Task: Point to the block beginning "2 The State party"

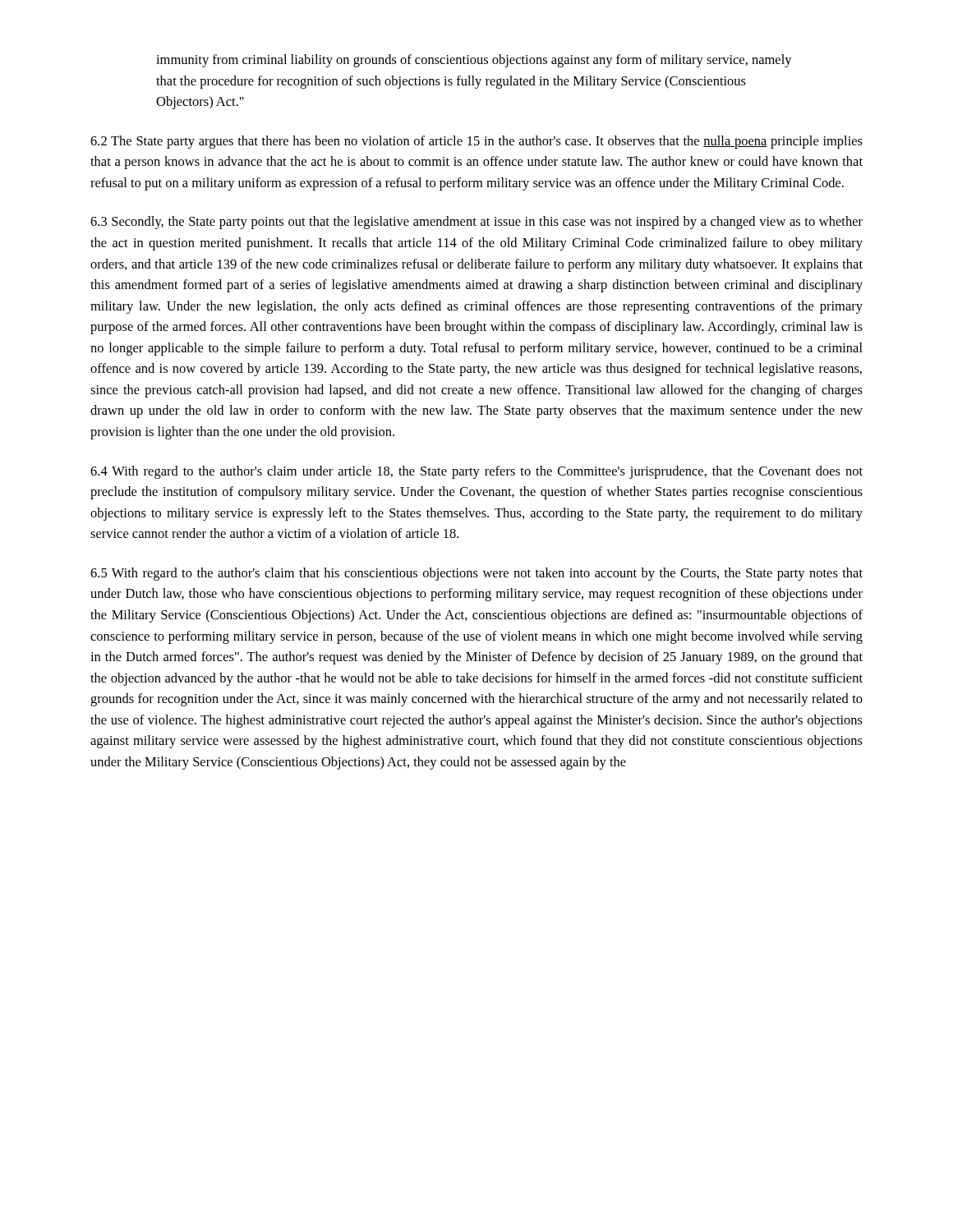Action: pyautogui.click(x=476, y=162)
